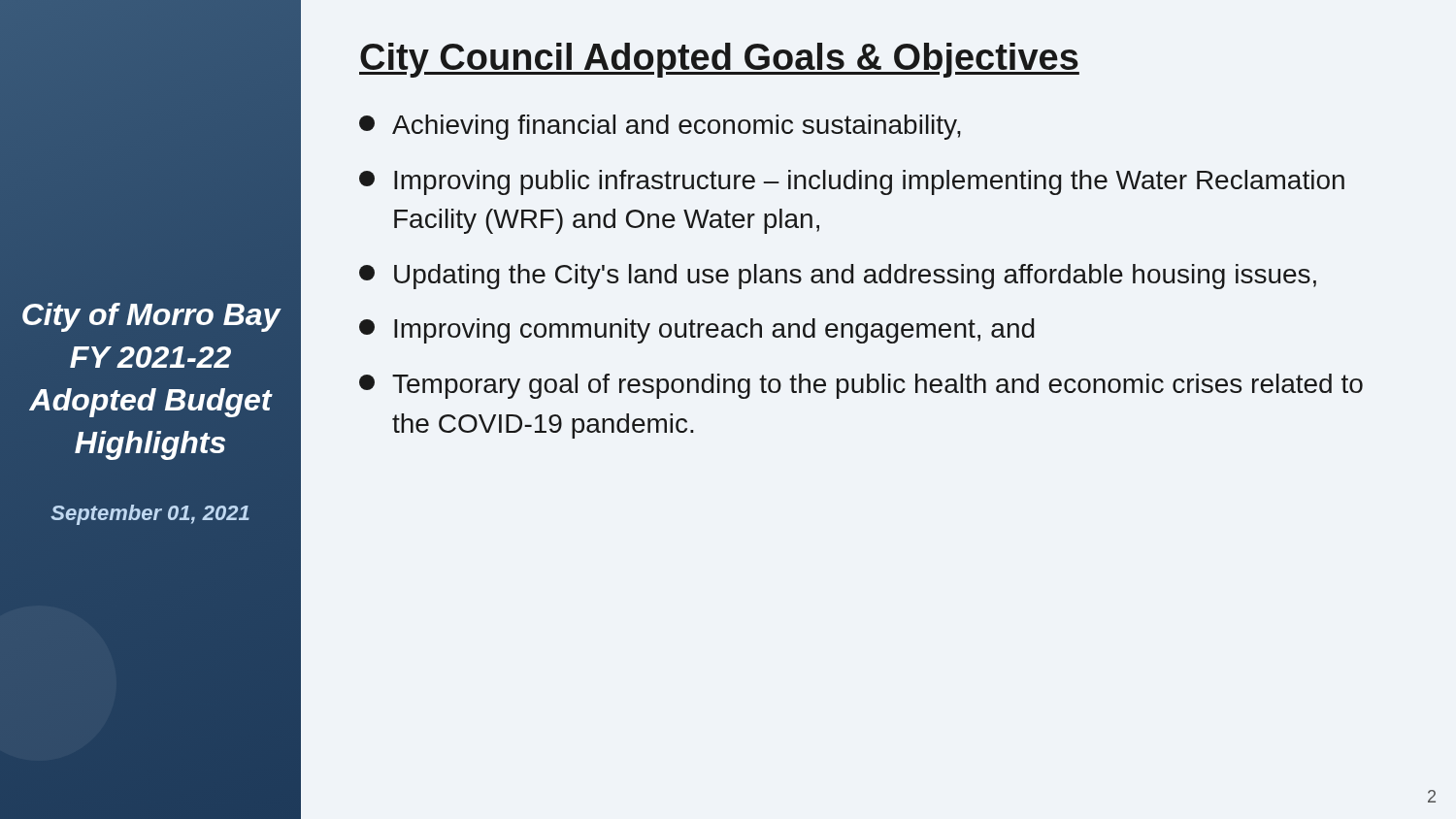This screenshot has width=1456, height=819.
Task: Locate the text starting "Achieving financial and economic"
Action: tap(661, 125)
